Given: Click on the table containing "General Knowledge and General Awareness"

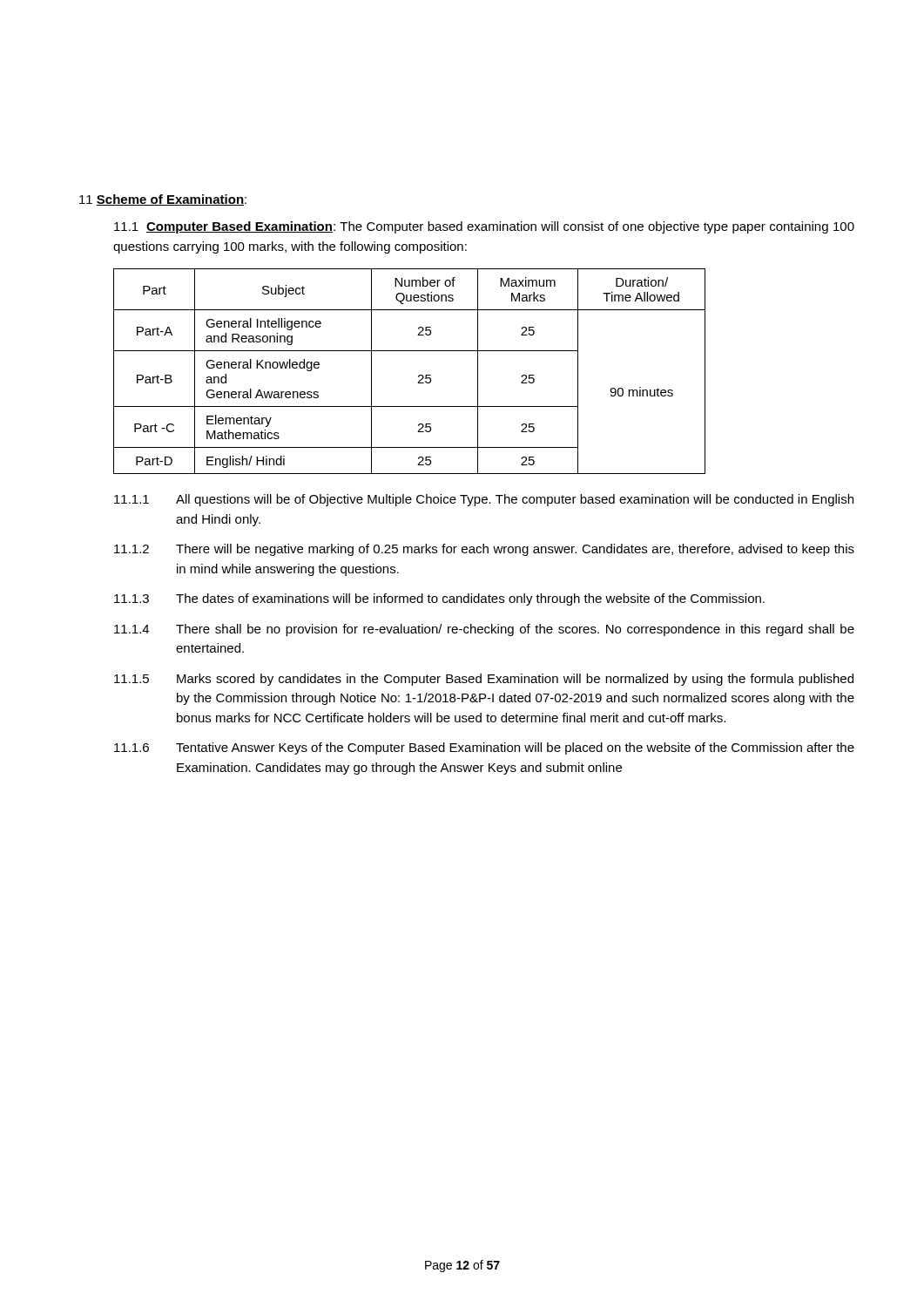Looking at the screenshot, I should tap(484, 371).
